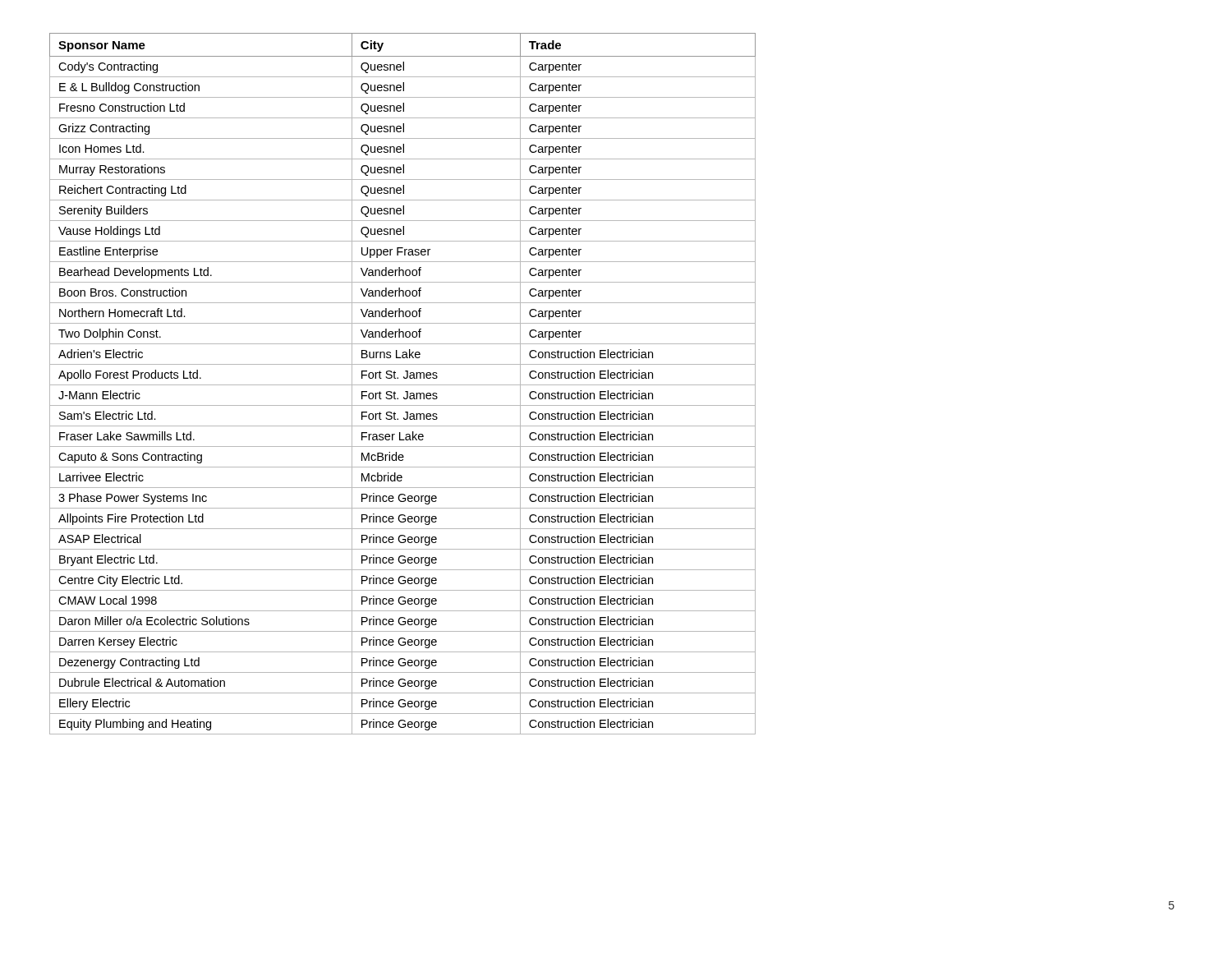The image size is (1232, 953).
Task: Locate the table with the text "Dubrule Electrical & Automation"
Action: click(616, 384)
